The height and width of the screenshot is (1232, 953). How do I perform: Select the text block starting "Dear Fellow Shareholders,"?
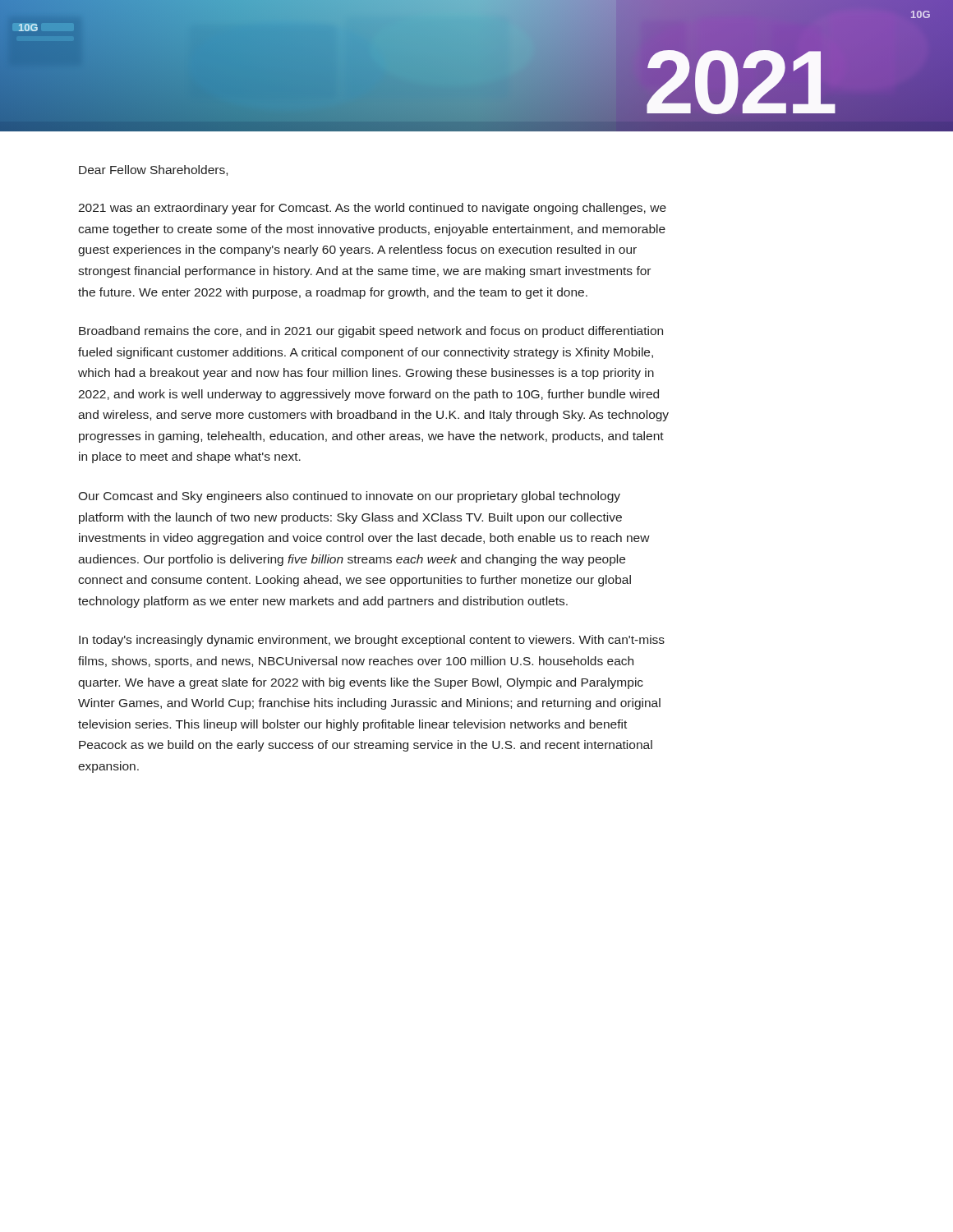[153, 170]
